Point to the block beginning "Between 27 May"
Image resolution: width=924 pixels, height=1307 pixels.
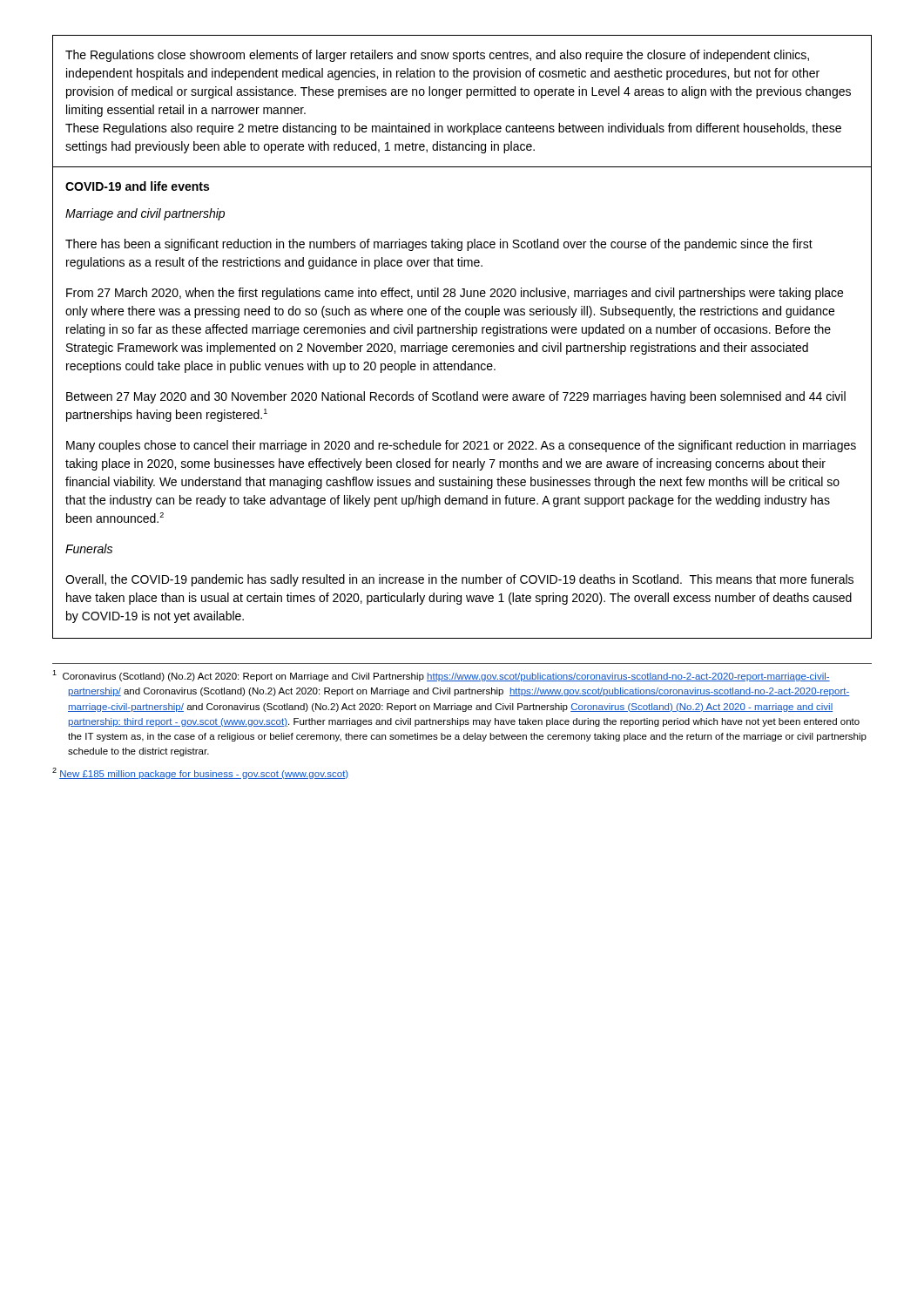(x=456, y=406)
